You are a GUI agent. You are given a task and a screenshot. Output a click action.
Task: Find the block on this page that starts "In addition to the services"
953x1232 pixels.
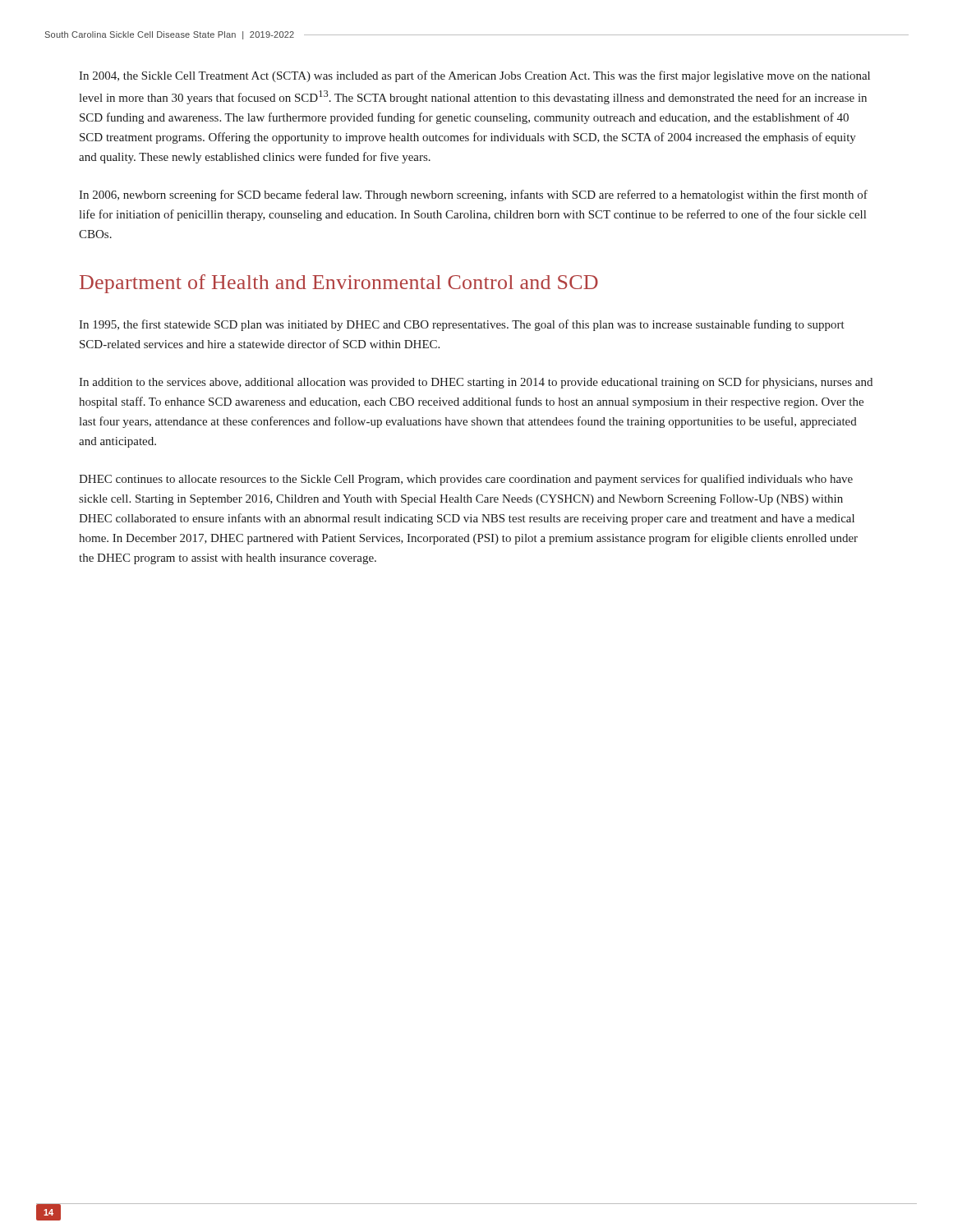[476, 411]
